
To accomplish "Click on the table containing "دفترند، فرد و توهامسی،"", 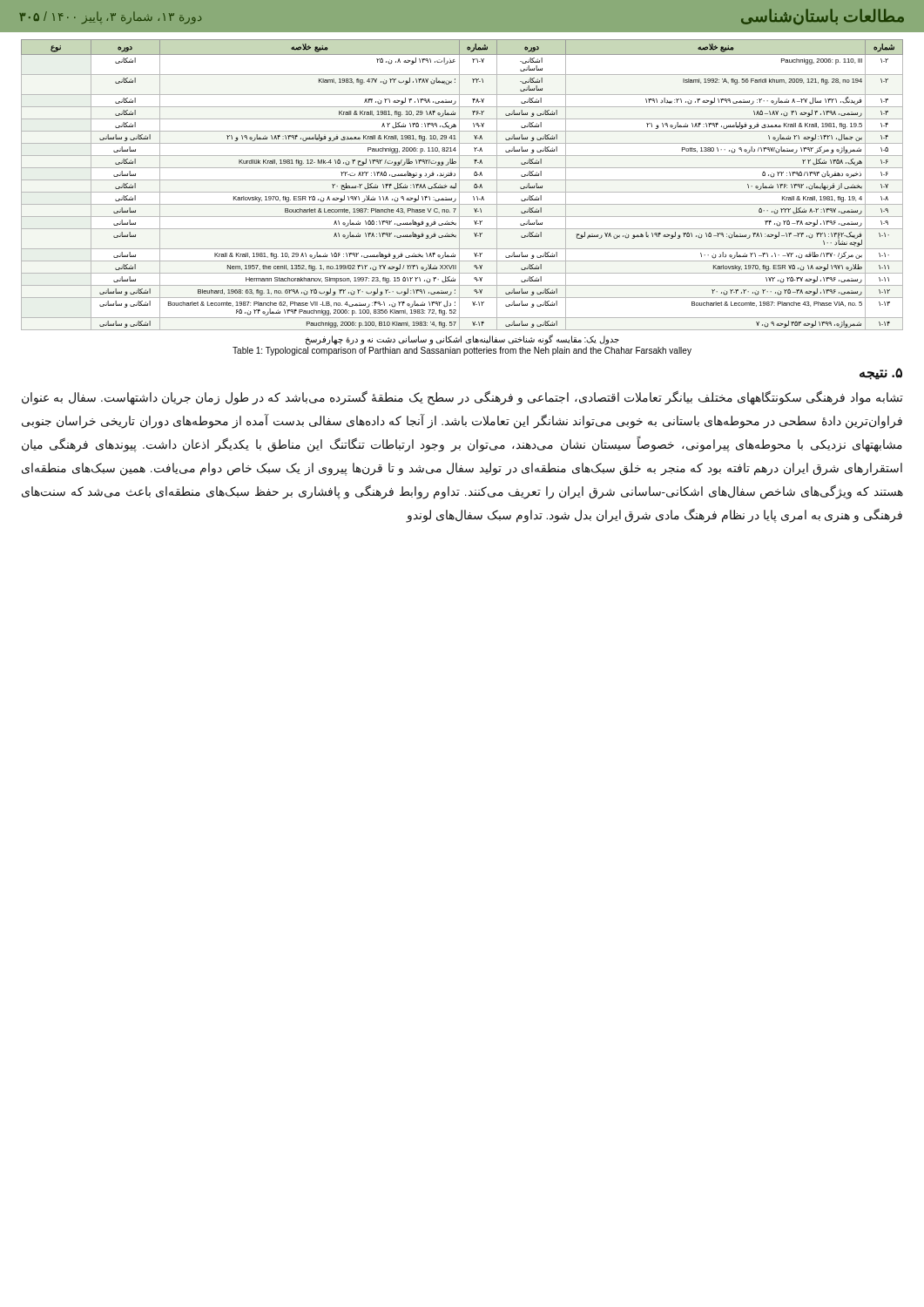I will (462, 185).
